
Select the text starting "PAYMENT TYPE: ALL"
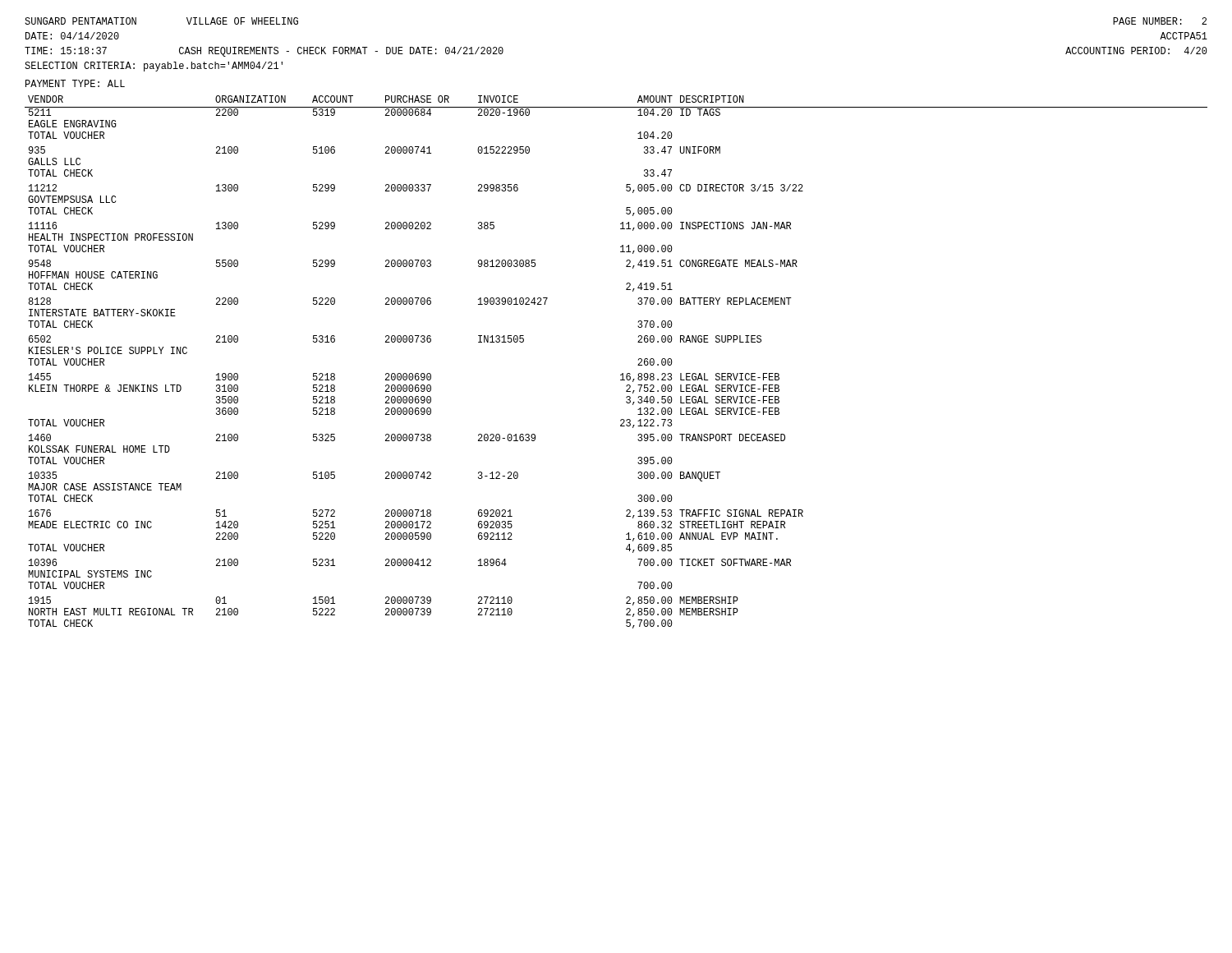tap(75, 85)
